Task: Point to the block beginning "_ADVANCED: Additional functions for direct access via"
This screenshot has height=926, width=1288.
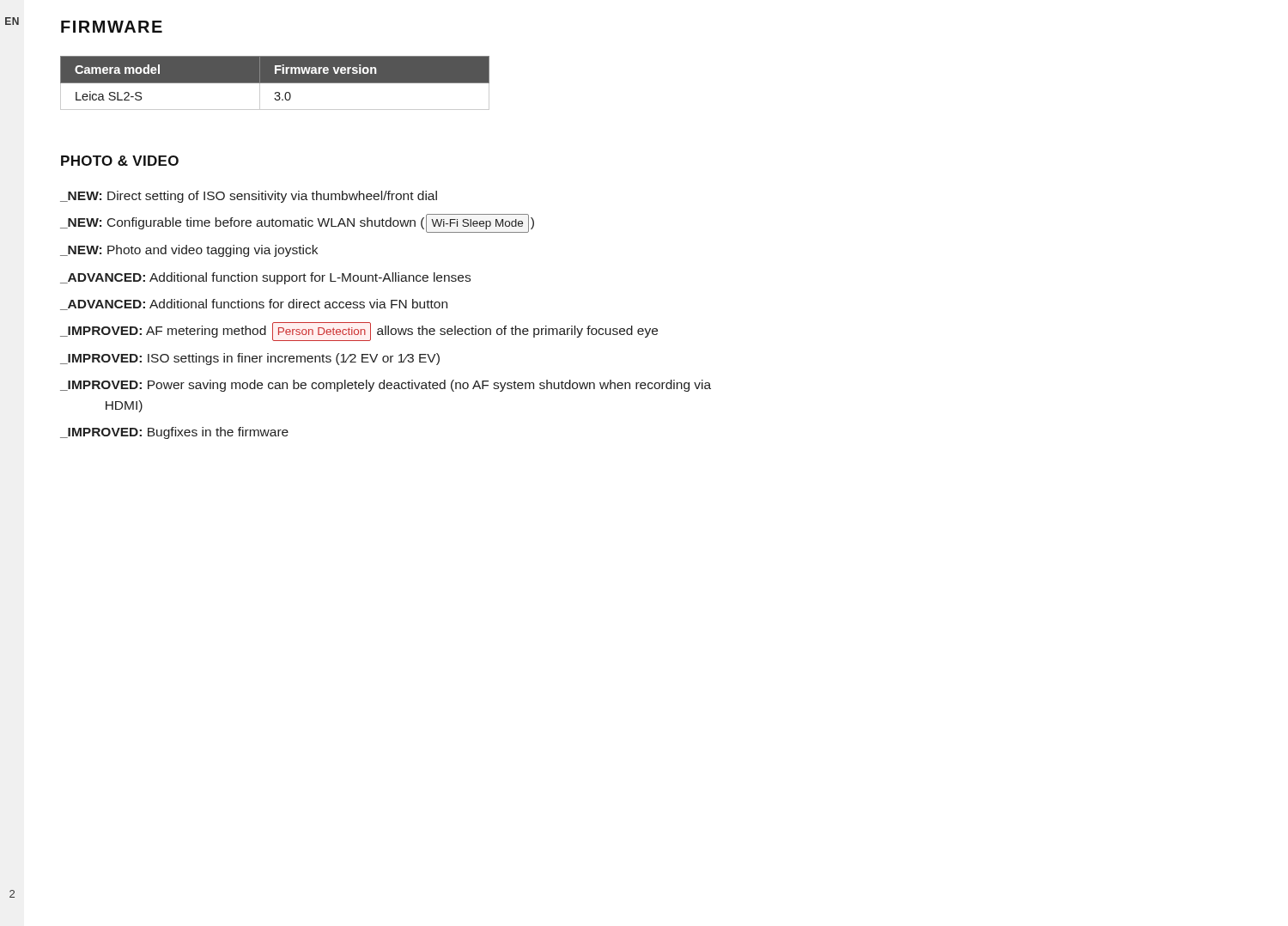Action: pos(254,304)
